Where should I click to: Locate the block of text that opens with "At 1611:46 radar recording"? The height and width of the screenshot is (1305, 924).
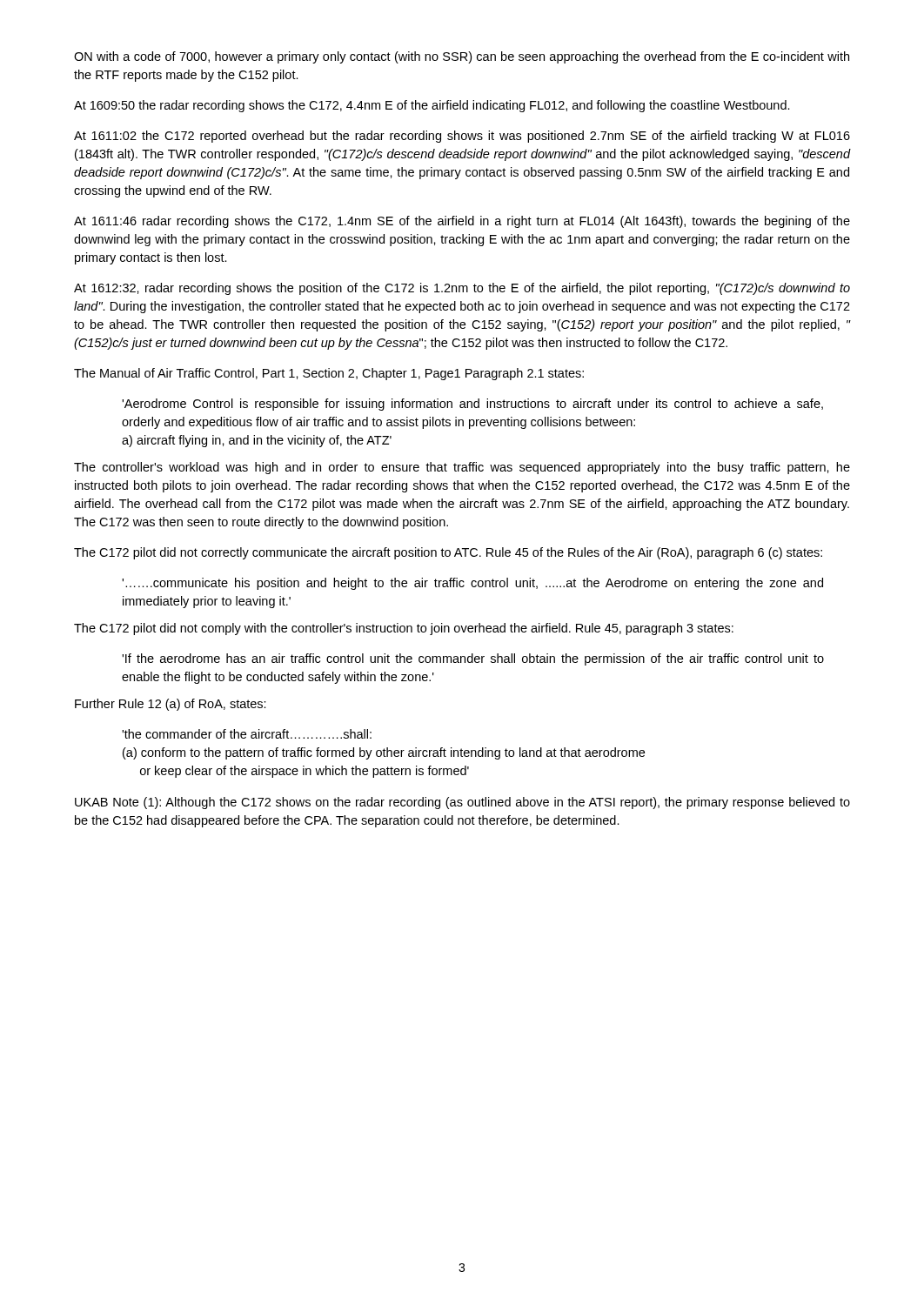click(x=462, y=239)
